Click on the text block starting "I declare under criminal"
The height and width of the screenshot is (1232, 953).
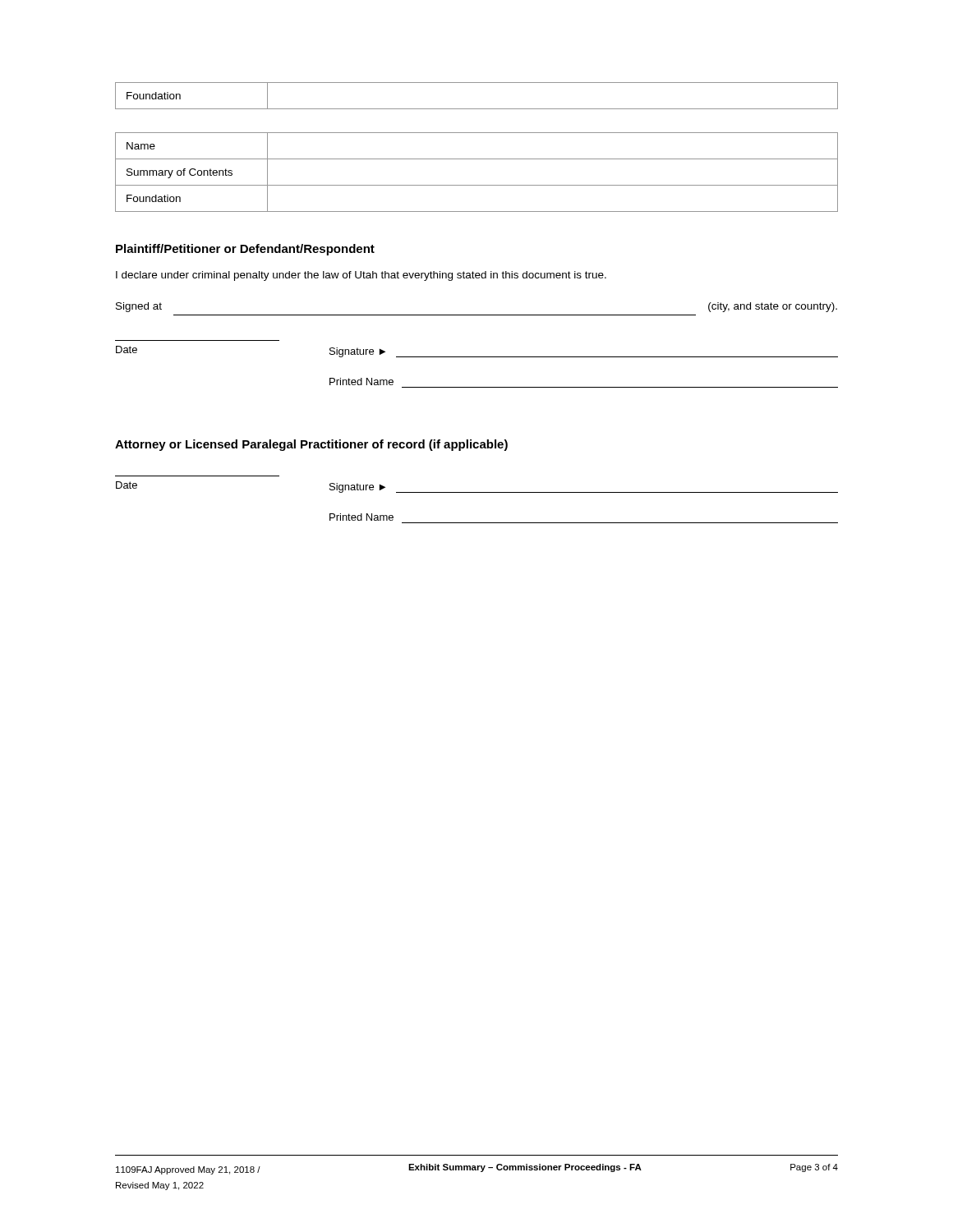361,275
